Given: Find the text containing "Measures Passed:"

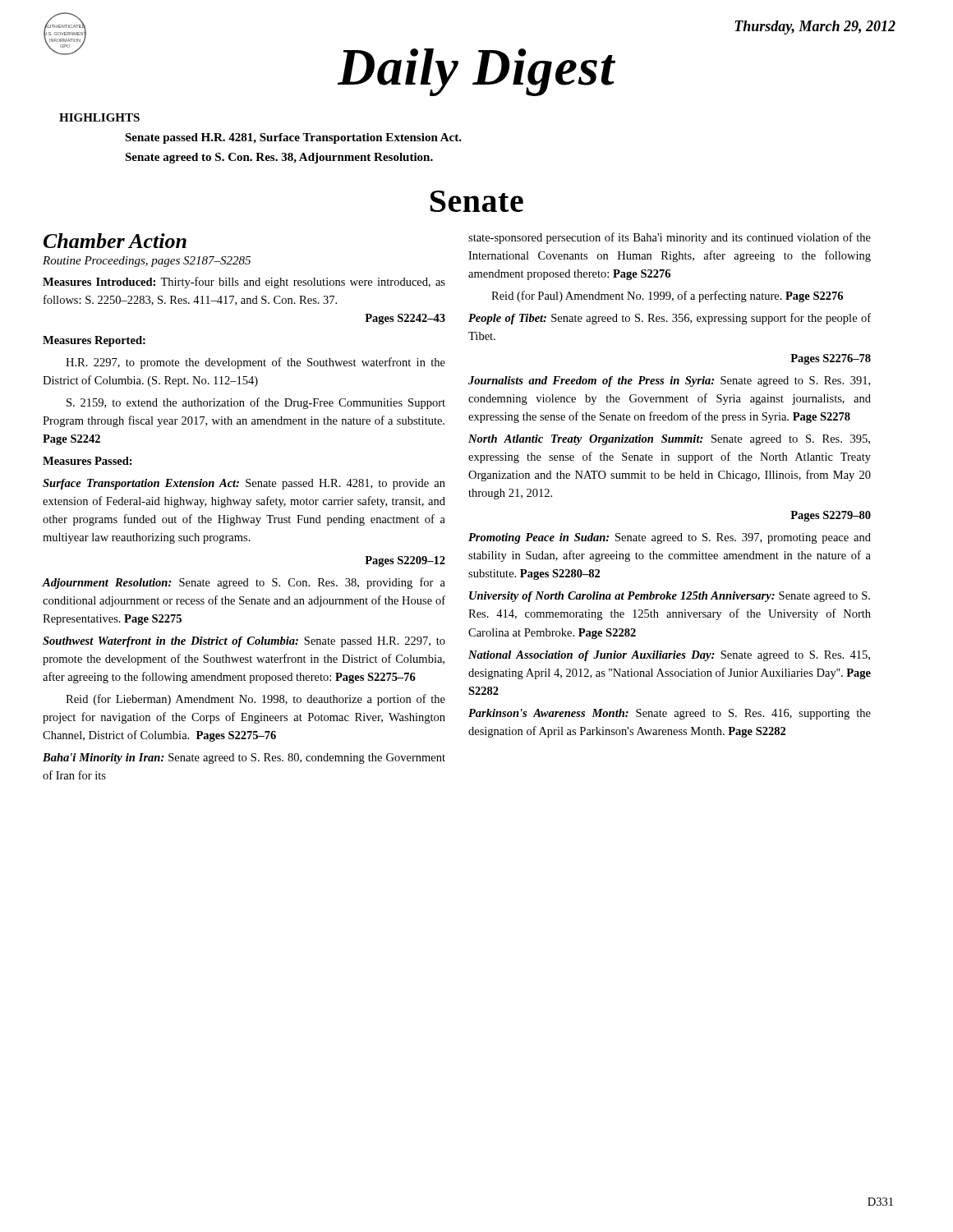Looking at the screenshot, I should [x=88, y=461].
